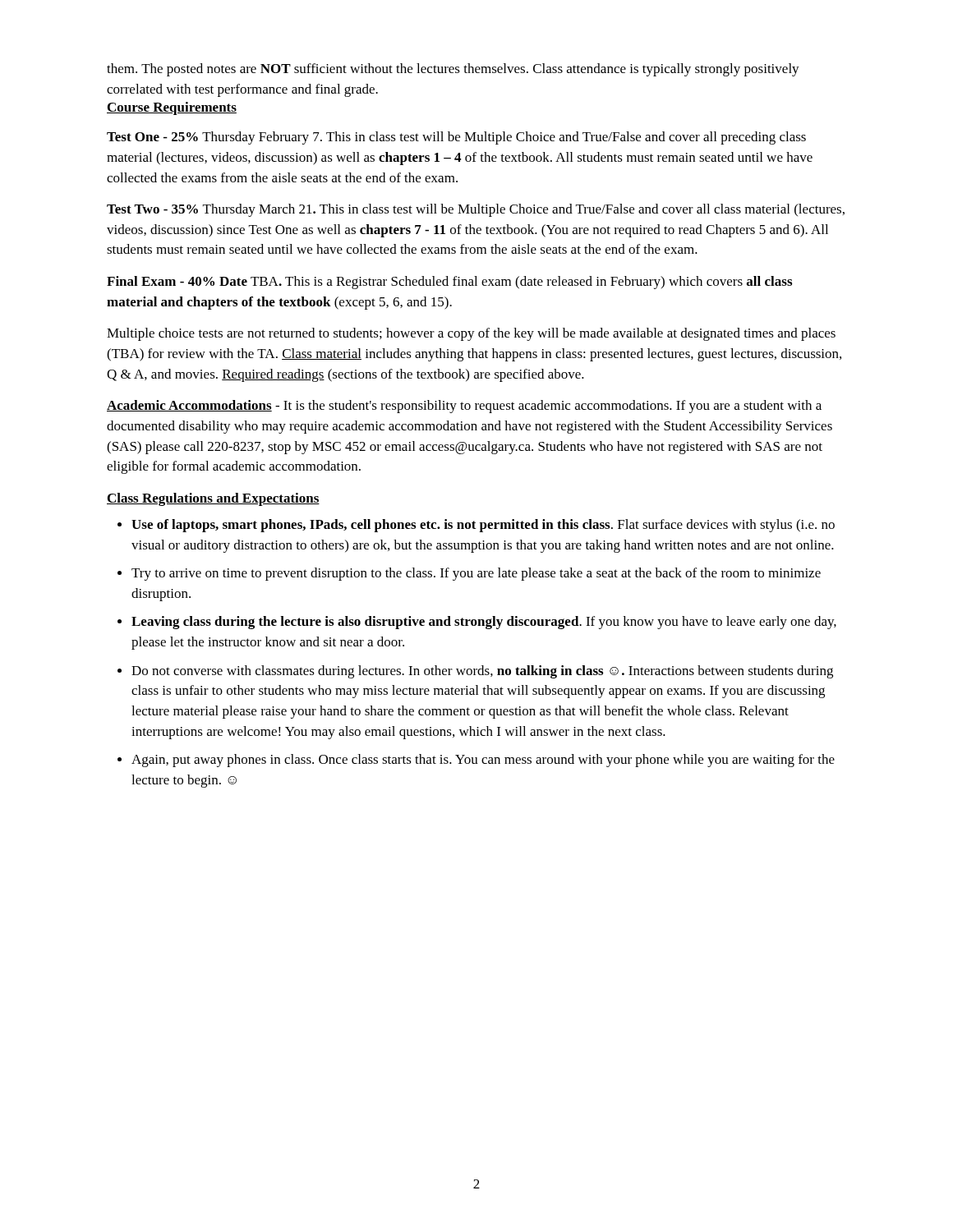This screenshot has width=953, height=1232.
Task: Click the passage that begins "Try to arrive on"
Action: [x=476, y=583]
